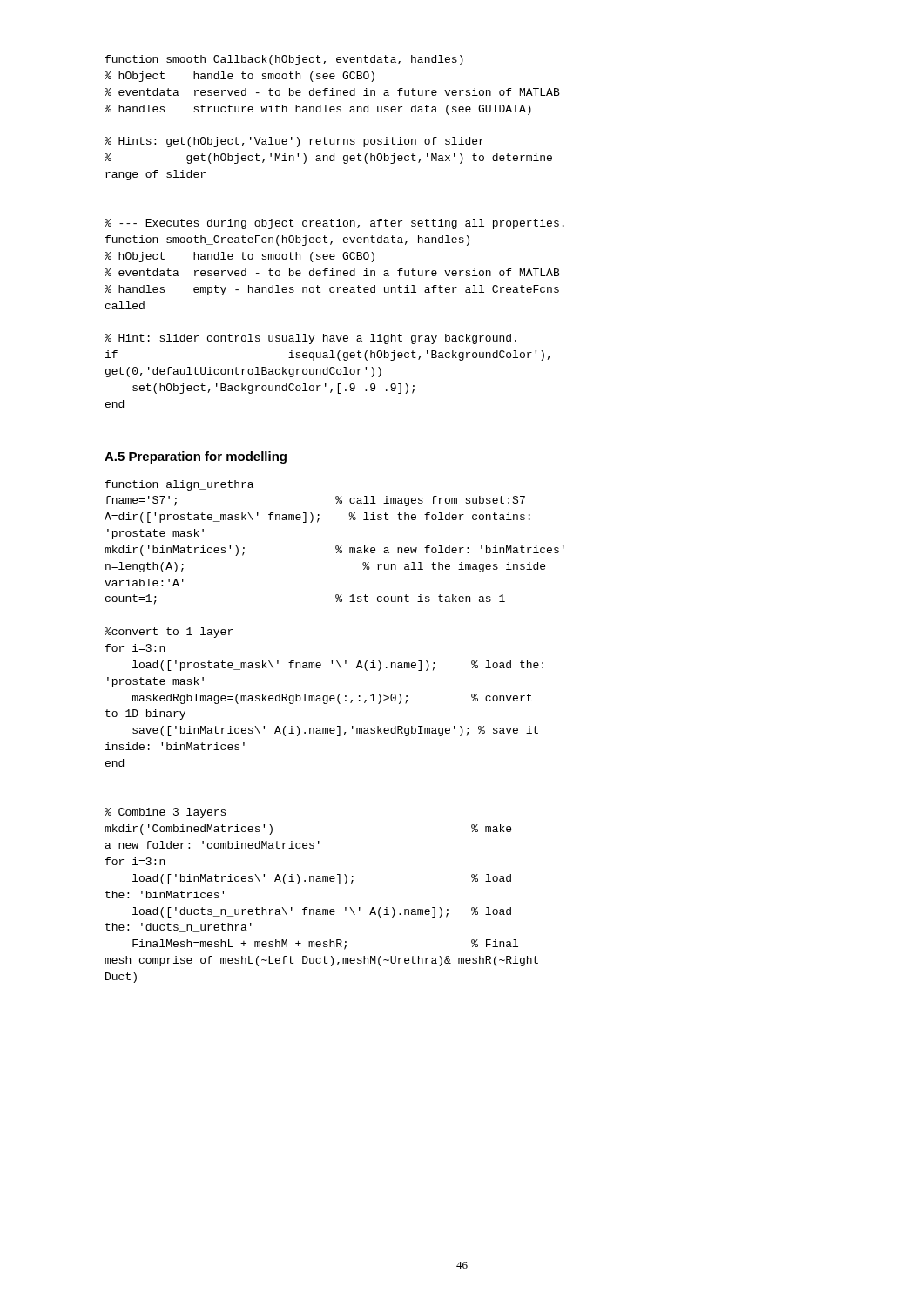Screen dimensions: 1307x924
Task: Navigate to the text block starting "A.5 Preparation for"
Action: pyautogui.click(x=196, y=456)
